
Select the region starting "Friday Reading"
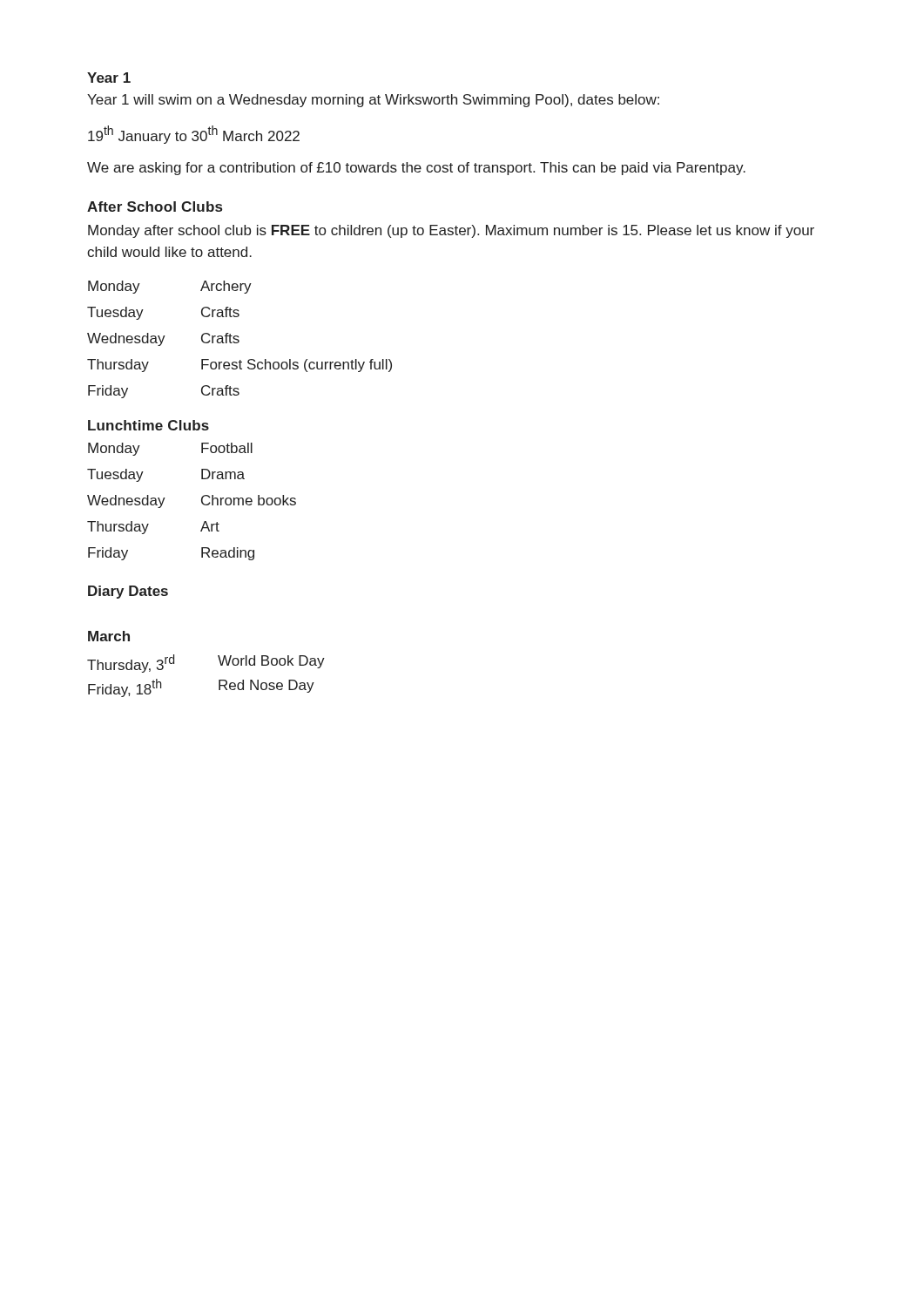pos(107,552)
